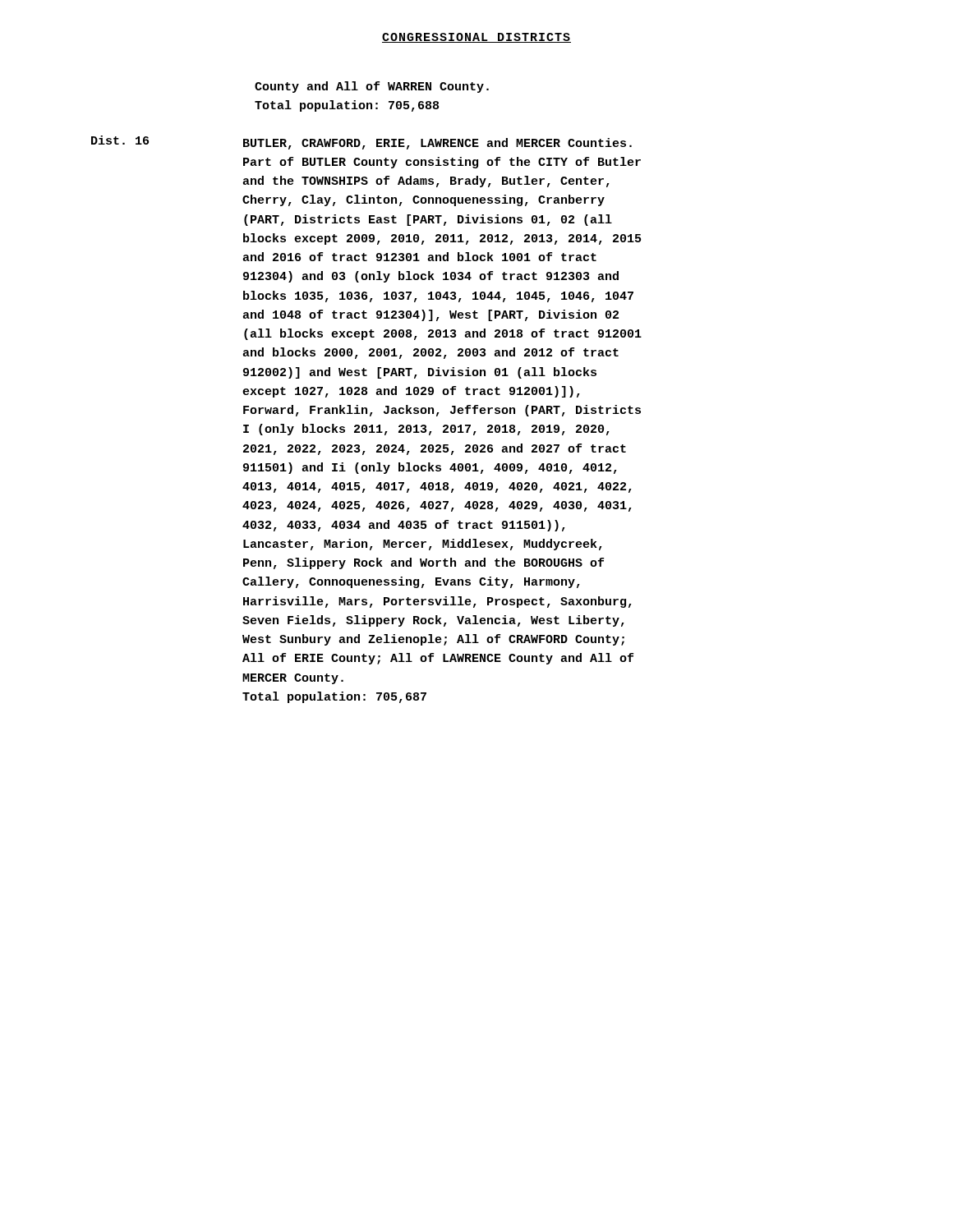Find the text block that says "County and All of WARREN"
Viewport: 953px width, 1232px height.
click(373, 97)
